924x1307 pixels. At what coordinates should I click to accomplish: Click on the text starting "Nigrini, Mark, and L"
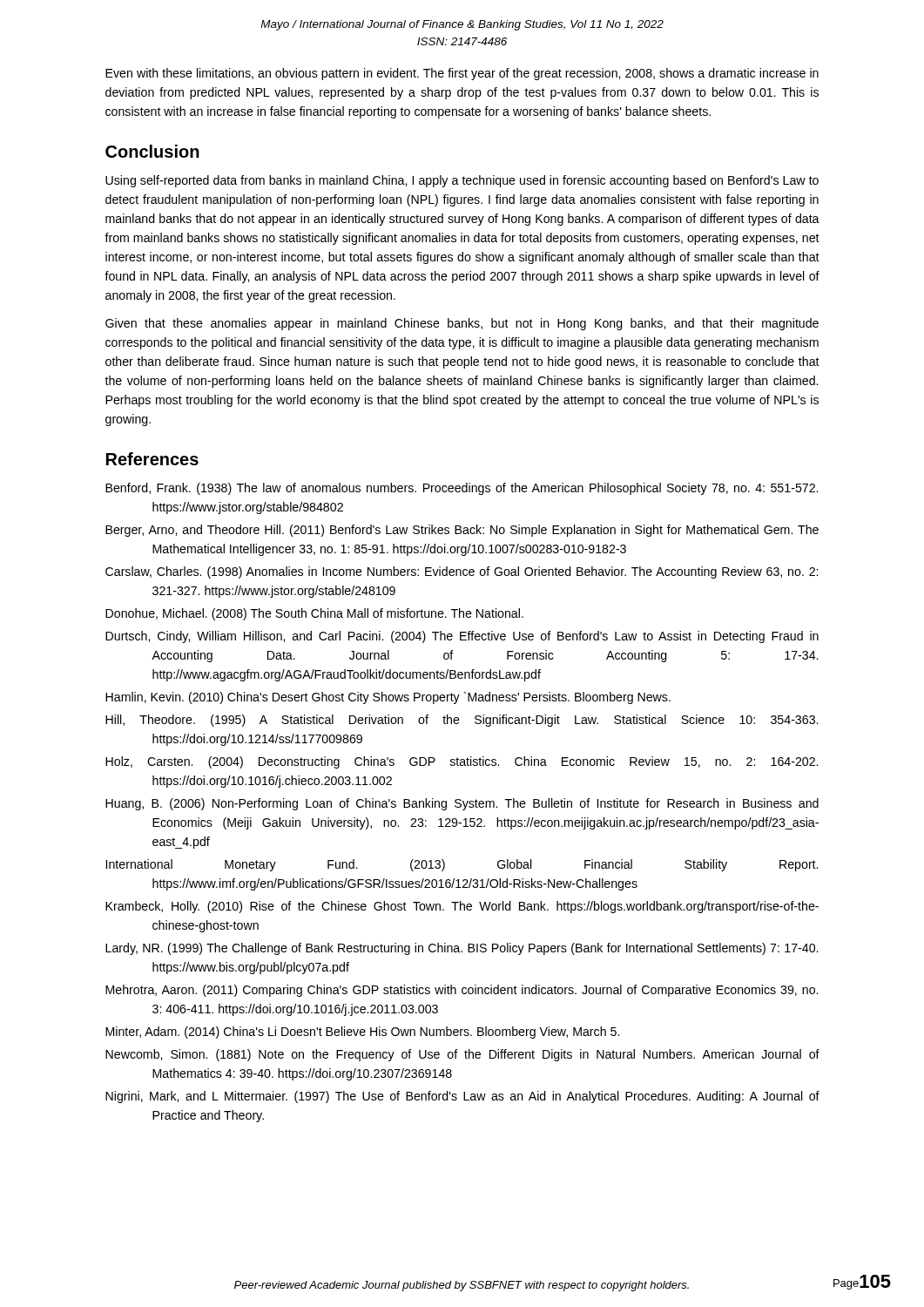pyautogui.click(x=462, y=1105)
